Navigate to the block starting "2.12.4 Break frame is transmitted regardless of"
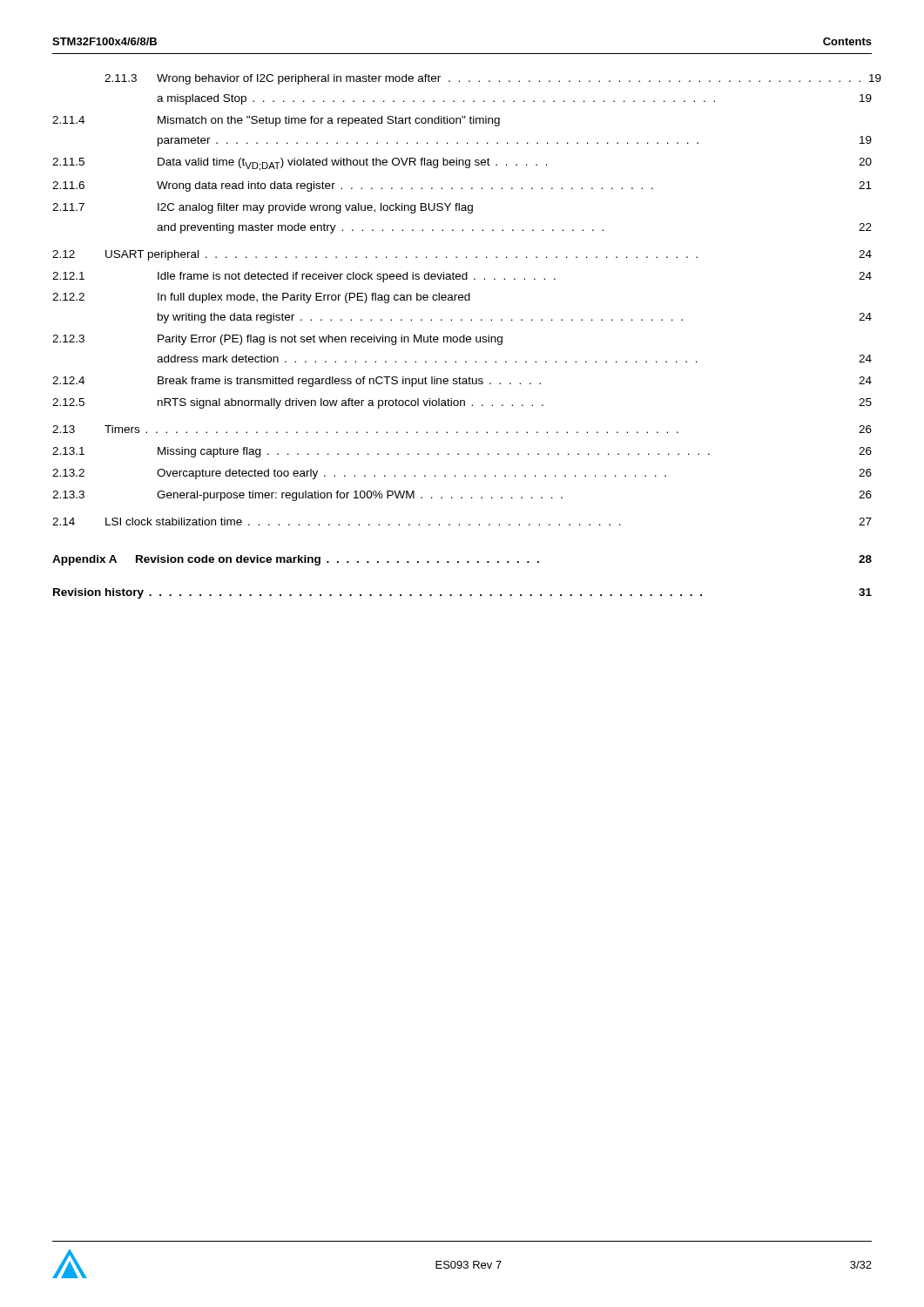The width and height of the screenshot is (924, 1307). pyautogui.click(x=462, y=381)
